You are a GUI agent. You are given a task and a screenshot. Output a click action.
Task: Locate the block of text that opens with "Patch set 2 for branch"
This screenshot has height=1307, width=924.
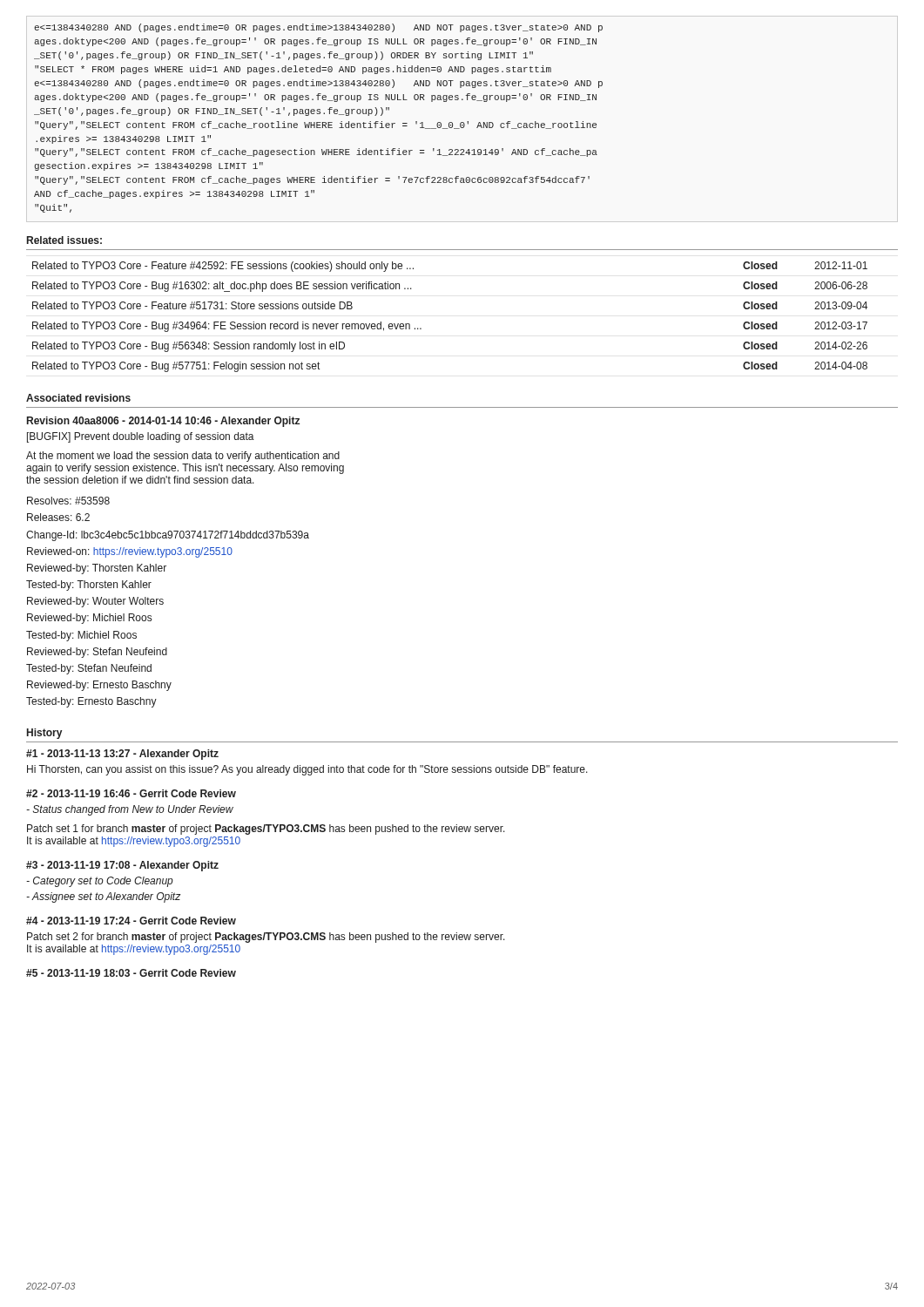266,942
